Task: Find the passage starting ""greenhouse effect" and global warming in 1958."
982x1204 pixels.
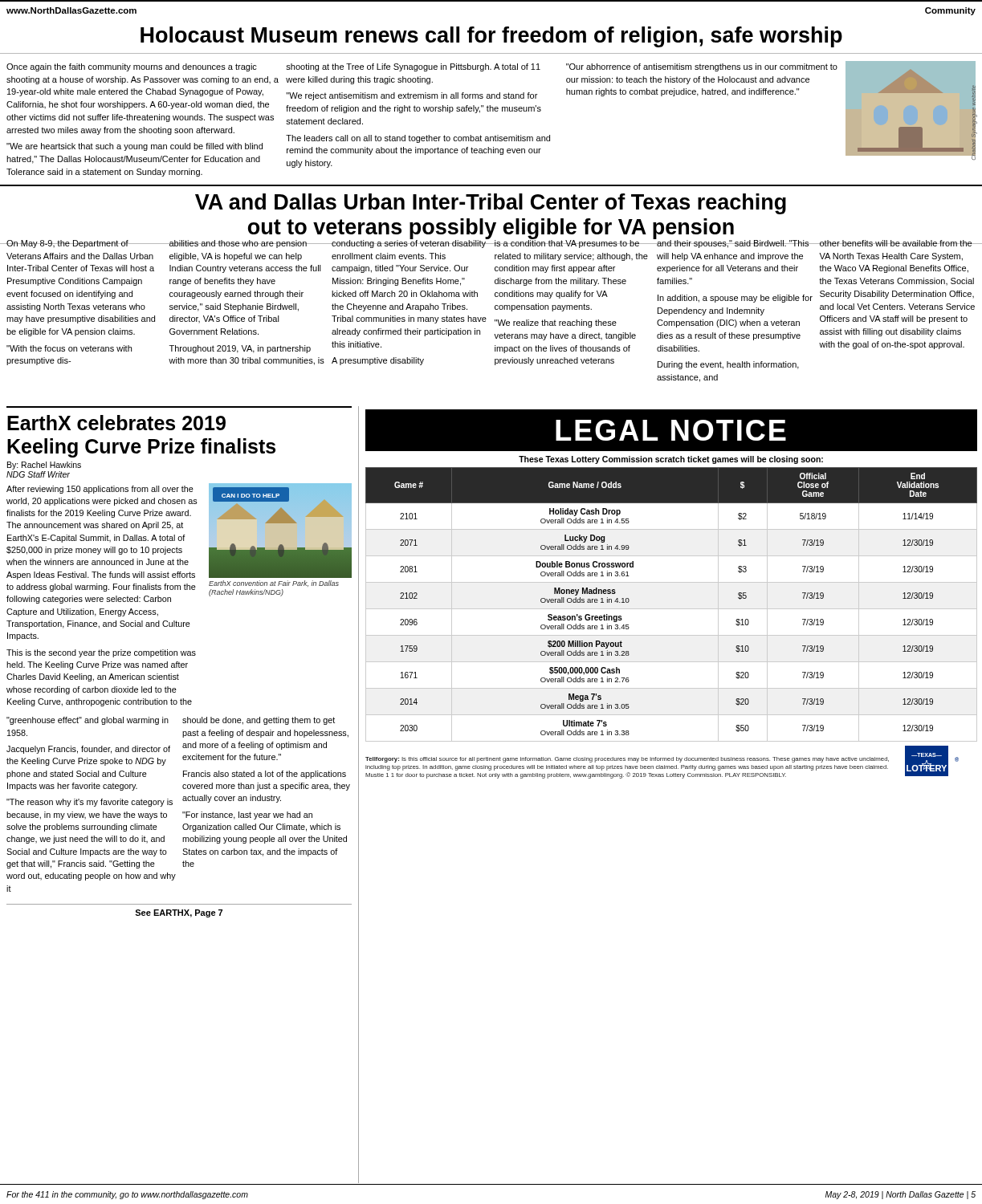Action: pos(91,805)
